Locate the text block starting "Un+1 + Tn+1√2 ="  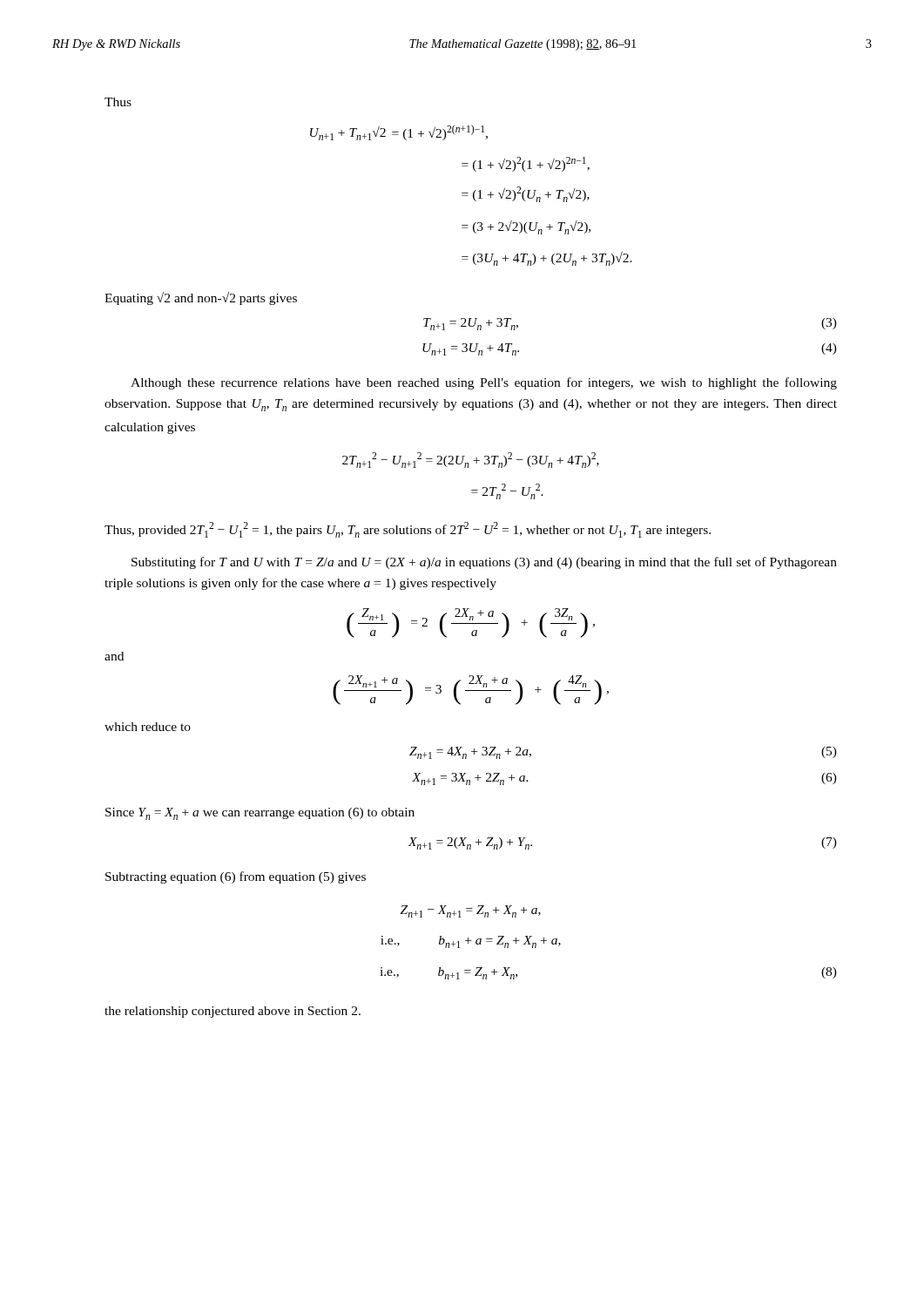pos(471,196)
